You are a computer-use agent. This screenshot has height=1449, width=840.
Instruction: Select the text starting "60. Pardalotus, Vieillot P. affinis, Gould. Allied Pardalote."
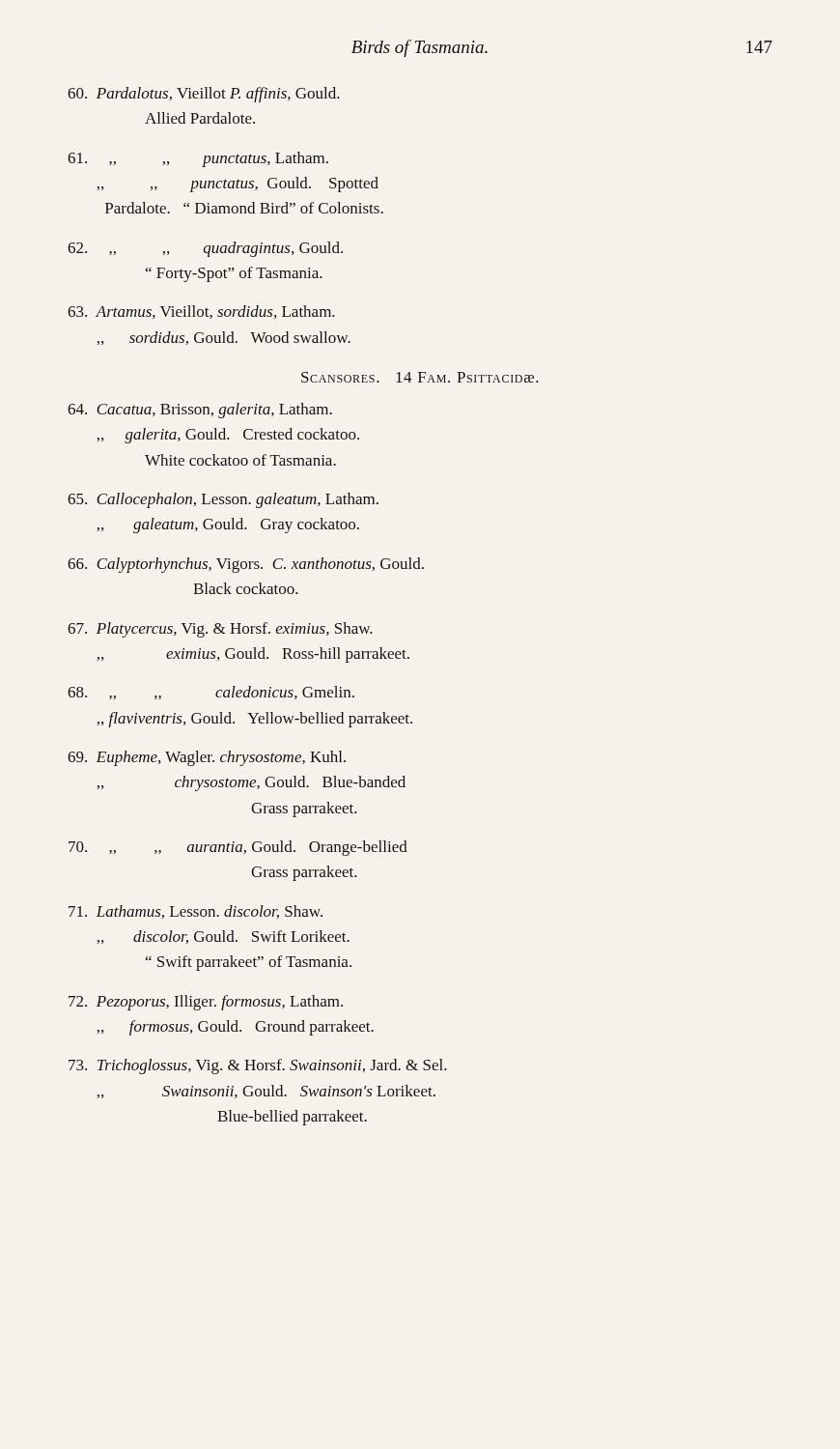[204, 95]
